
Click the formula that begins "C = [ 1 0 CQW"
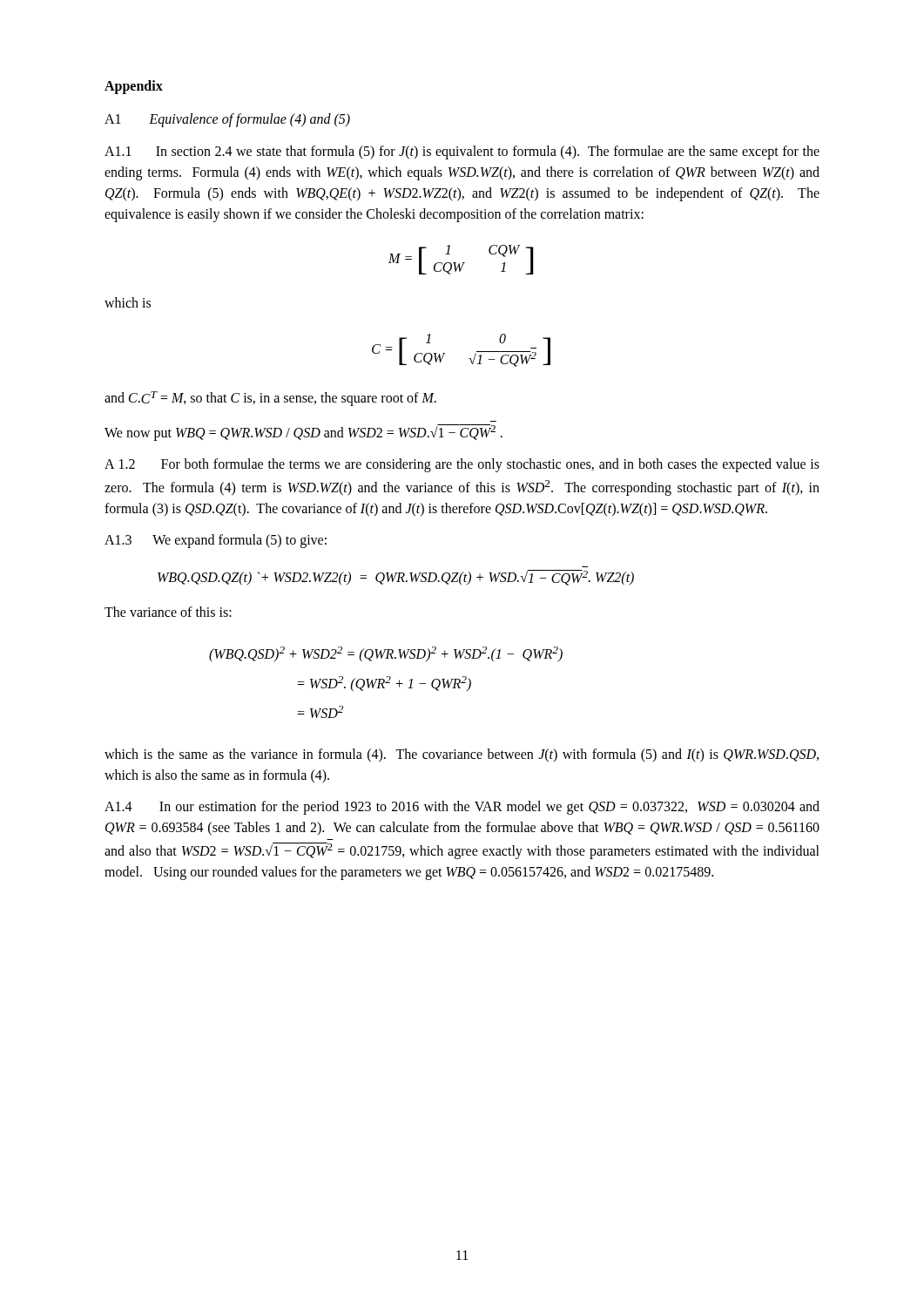(x=462, y=350)
